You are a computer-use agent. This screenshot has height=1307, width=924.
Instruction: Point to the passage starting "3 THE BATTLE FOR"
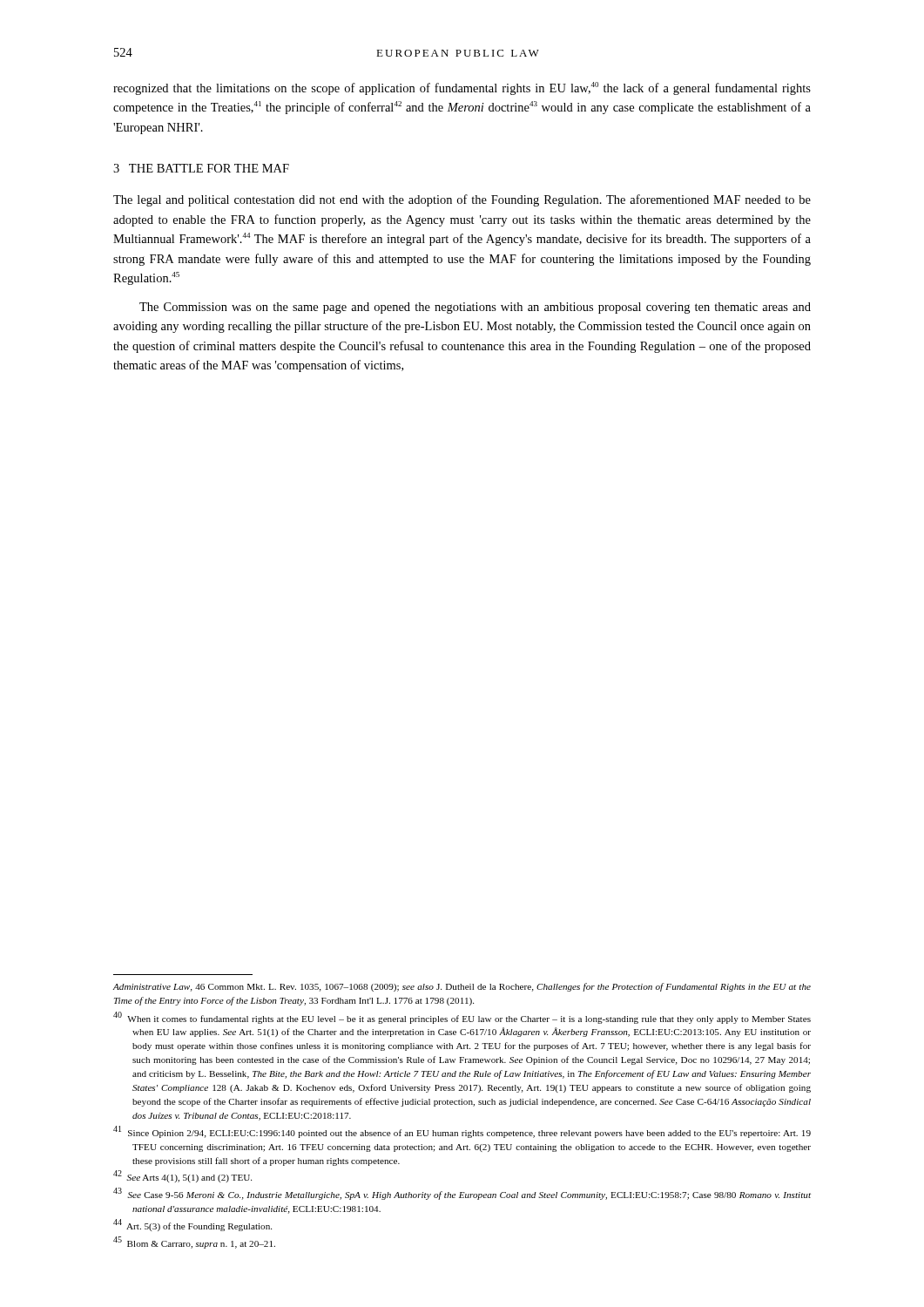click(x=201, y=169)
